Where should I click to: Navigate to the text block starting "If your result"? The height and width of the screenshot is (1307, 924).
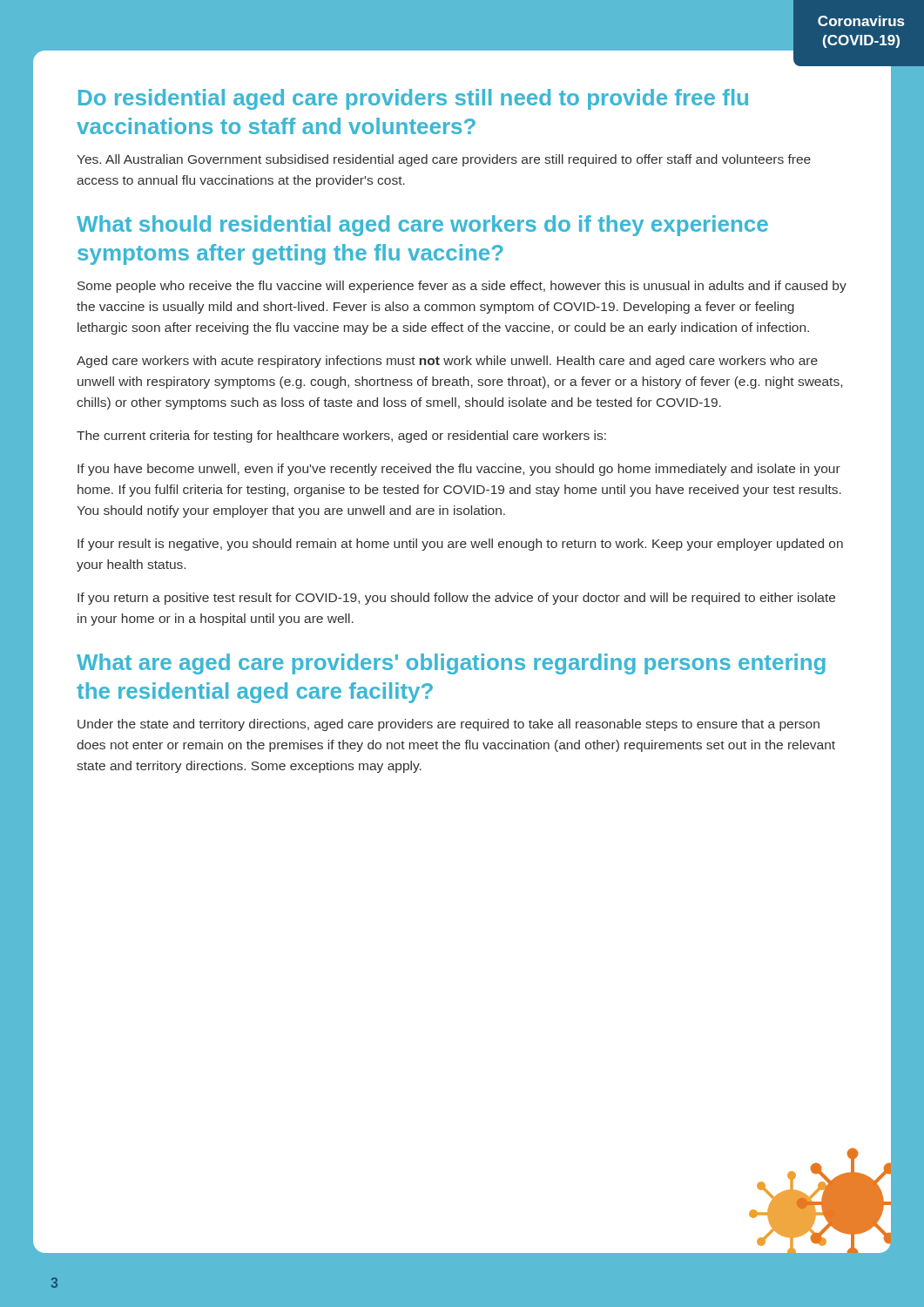coord(460,554)
